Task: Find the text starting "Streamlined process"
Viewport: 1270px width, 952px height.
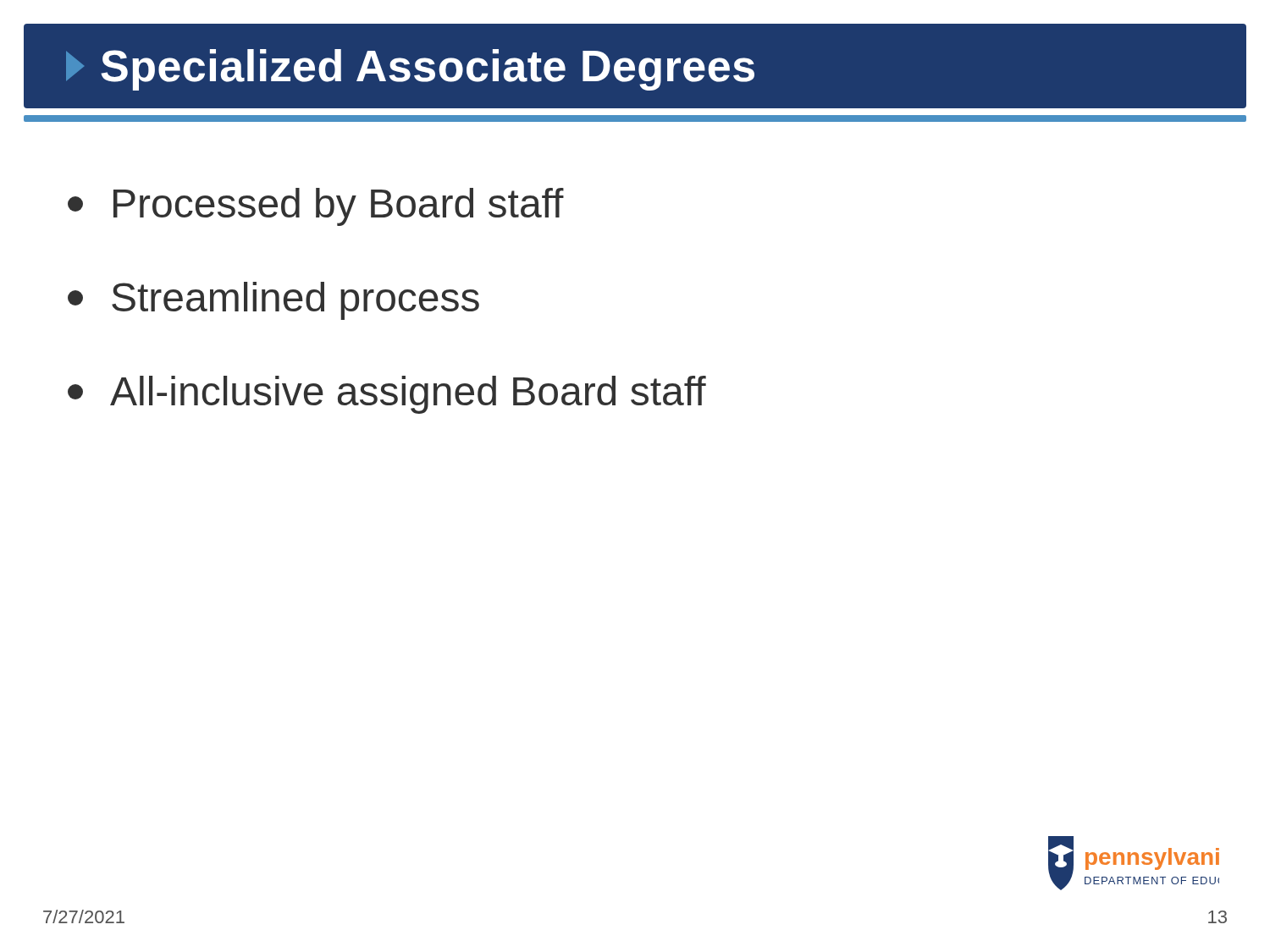Action: click(x=274, y=297)
